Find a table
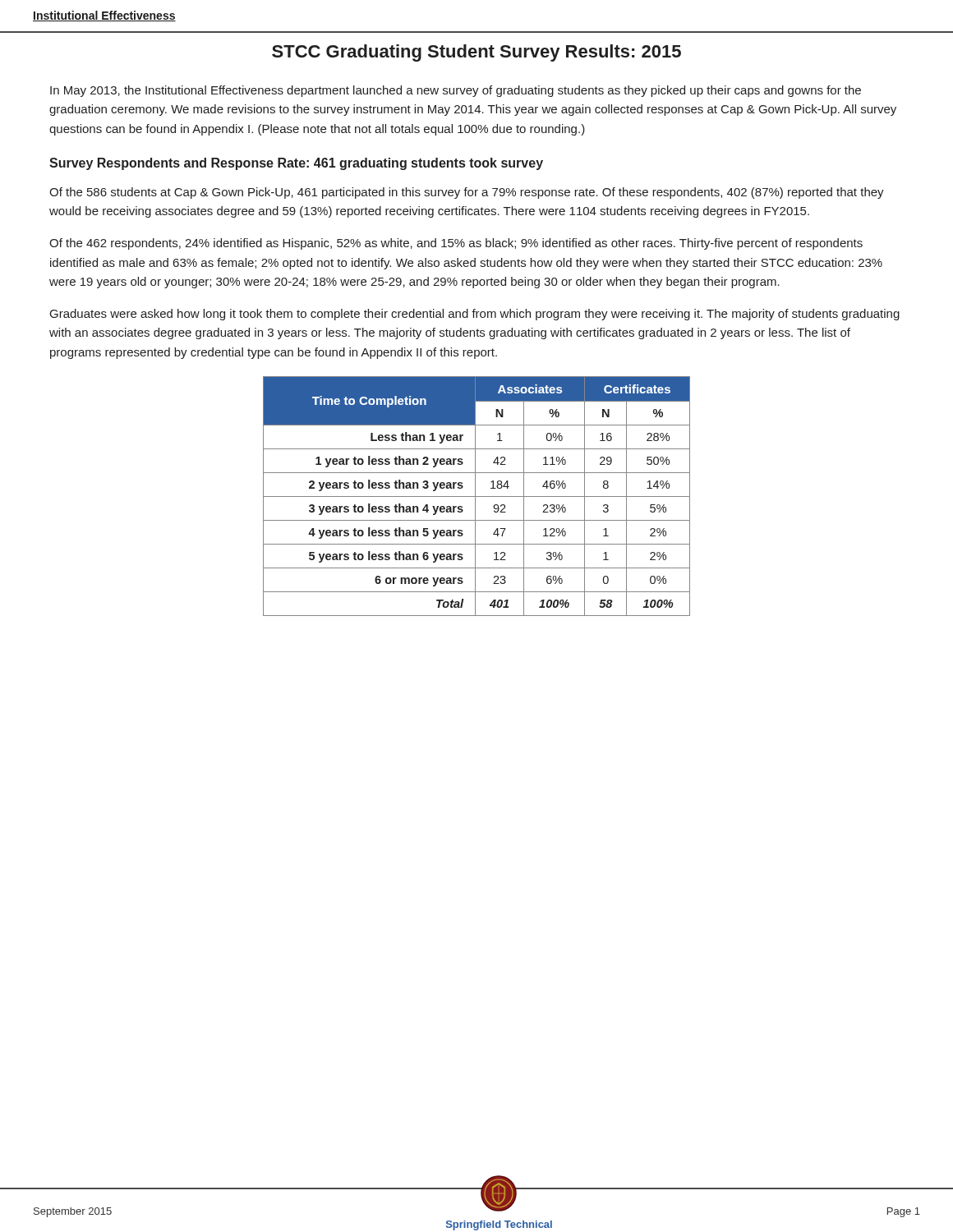Screen dimensions: 1232x953 pos(476,496)
